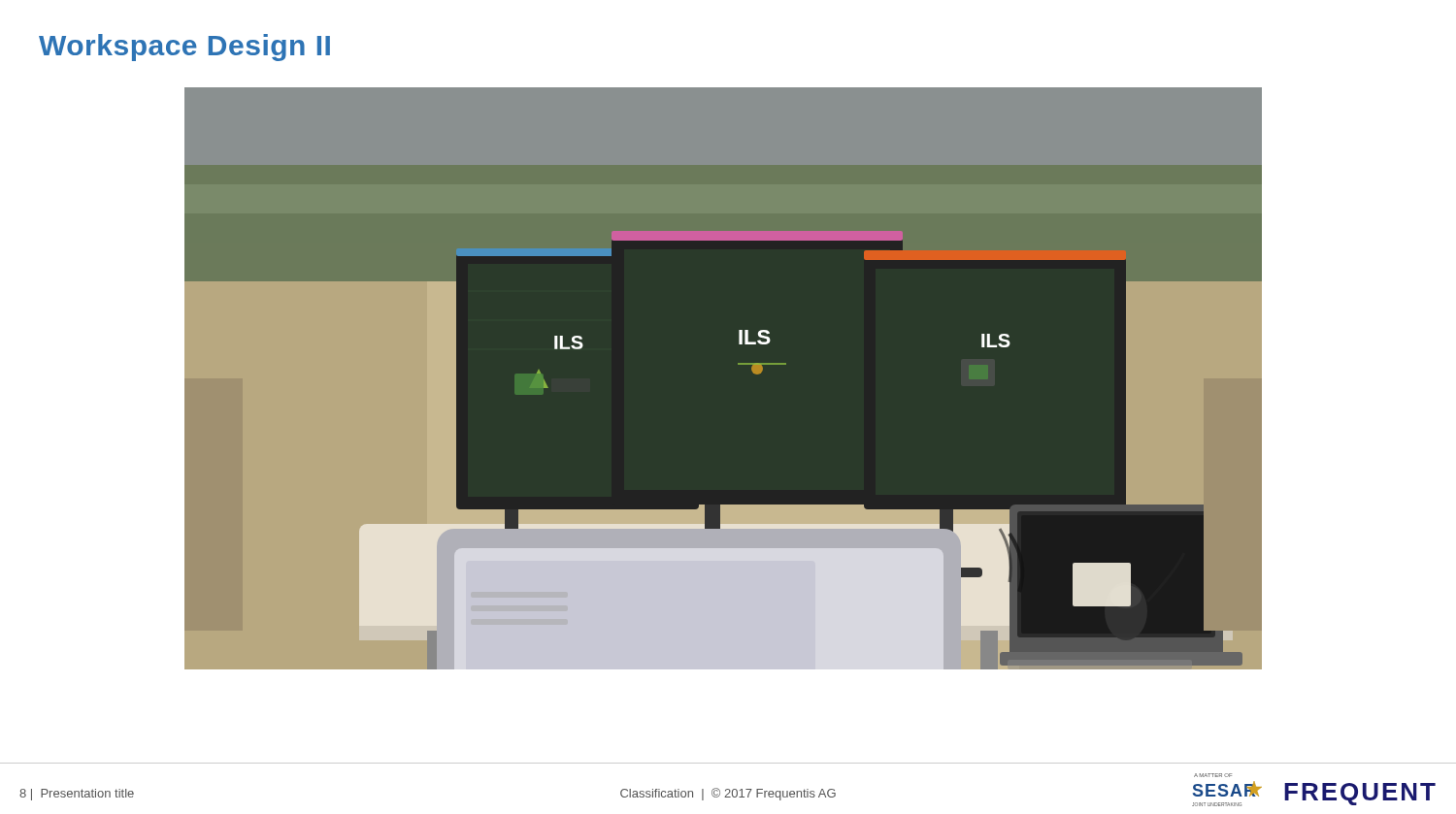Click the photo

pos(723,378)
